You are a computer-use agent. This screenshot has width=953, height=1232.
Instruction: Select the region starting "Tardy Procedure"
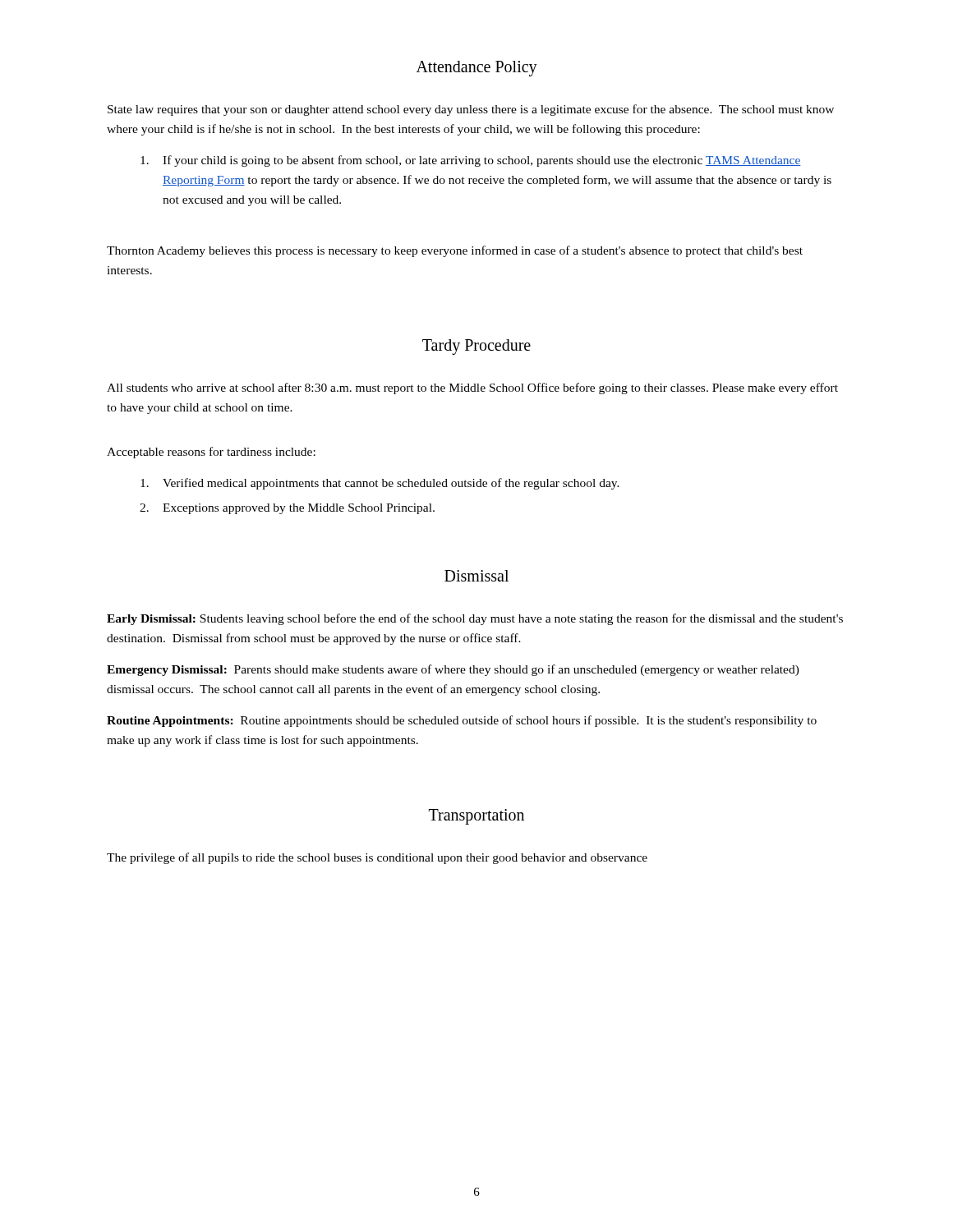point(476,345)
